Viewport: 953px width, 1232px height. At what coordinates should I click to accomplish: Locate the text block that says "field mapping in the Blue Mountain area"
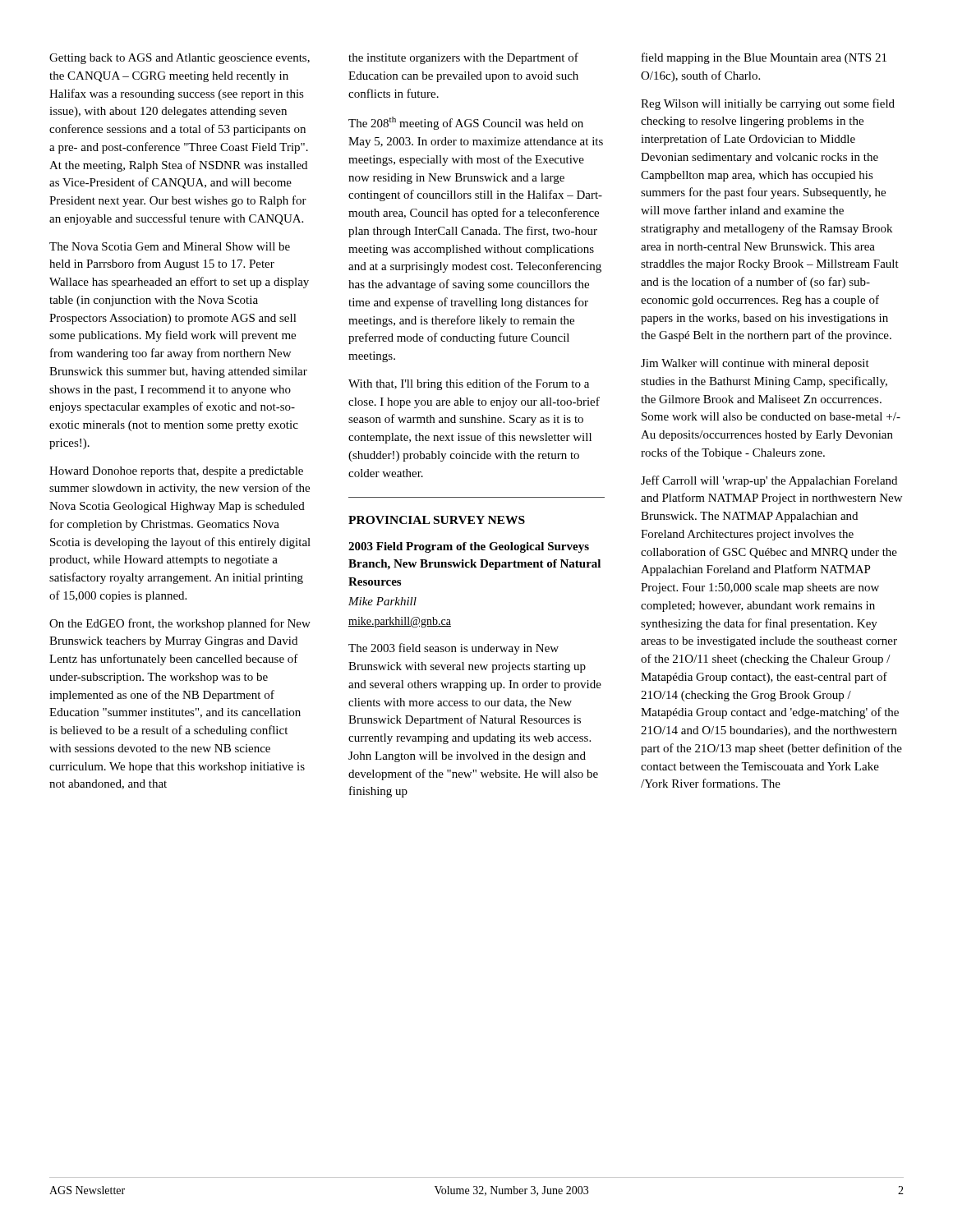click(772, 67)
